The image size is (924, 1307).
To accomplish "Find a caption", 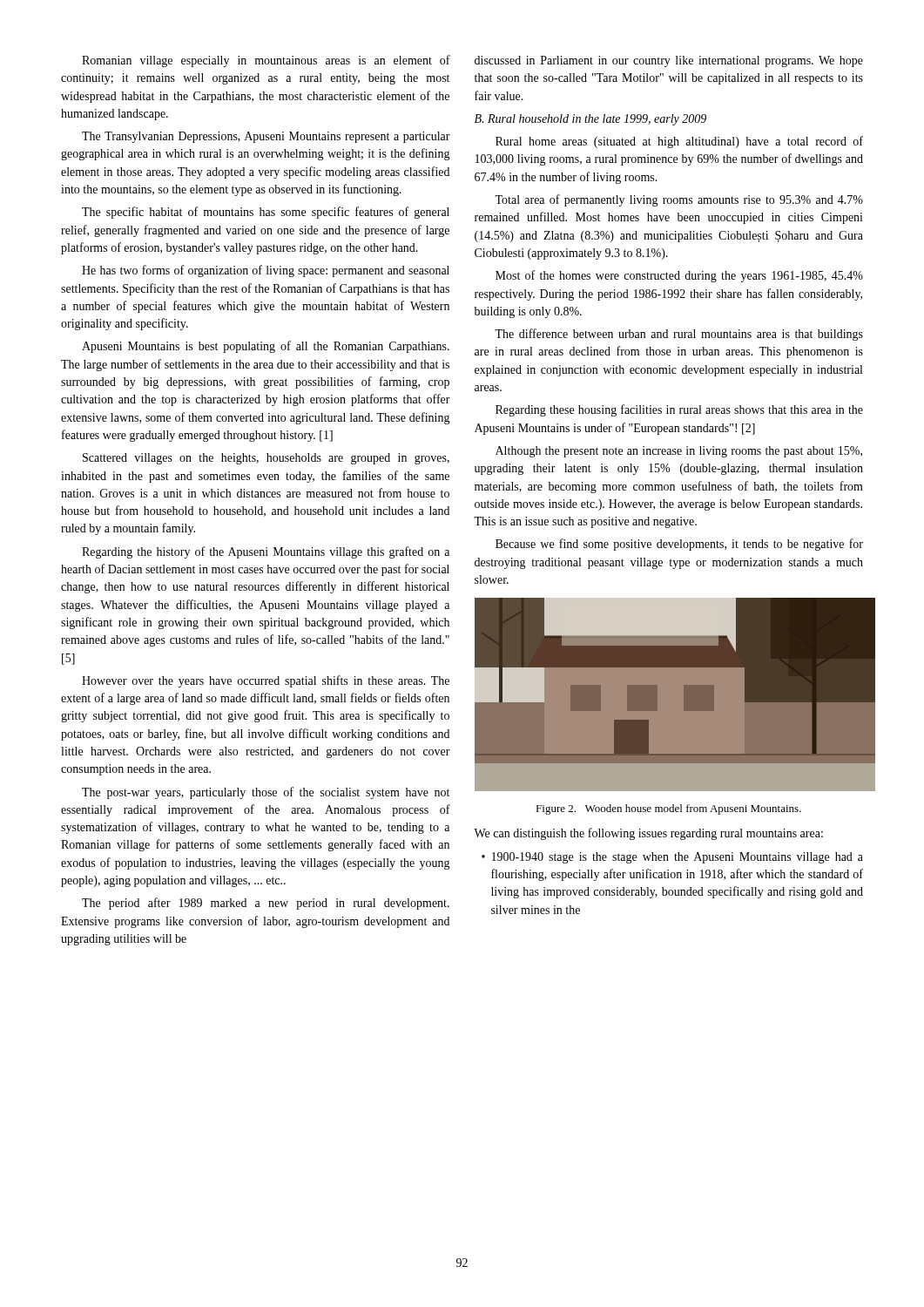I will point(669,808).
